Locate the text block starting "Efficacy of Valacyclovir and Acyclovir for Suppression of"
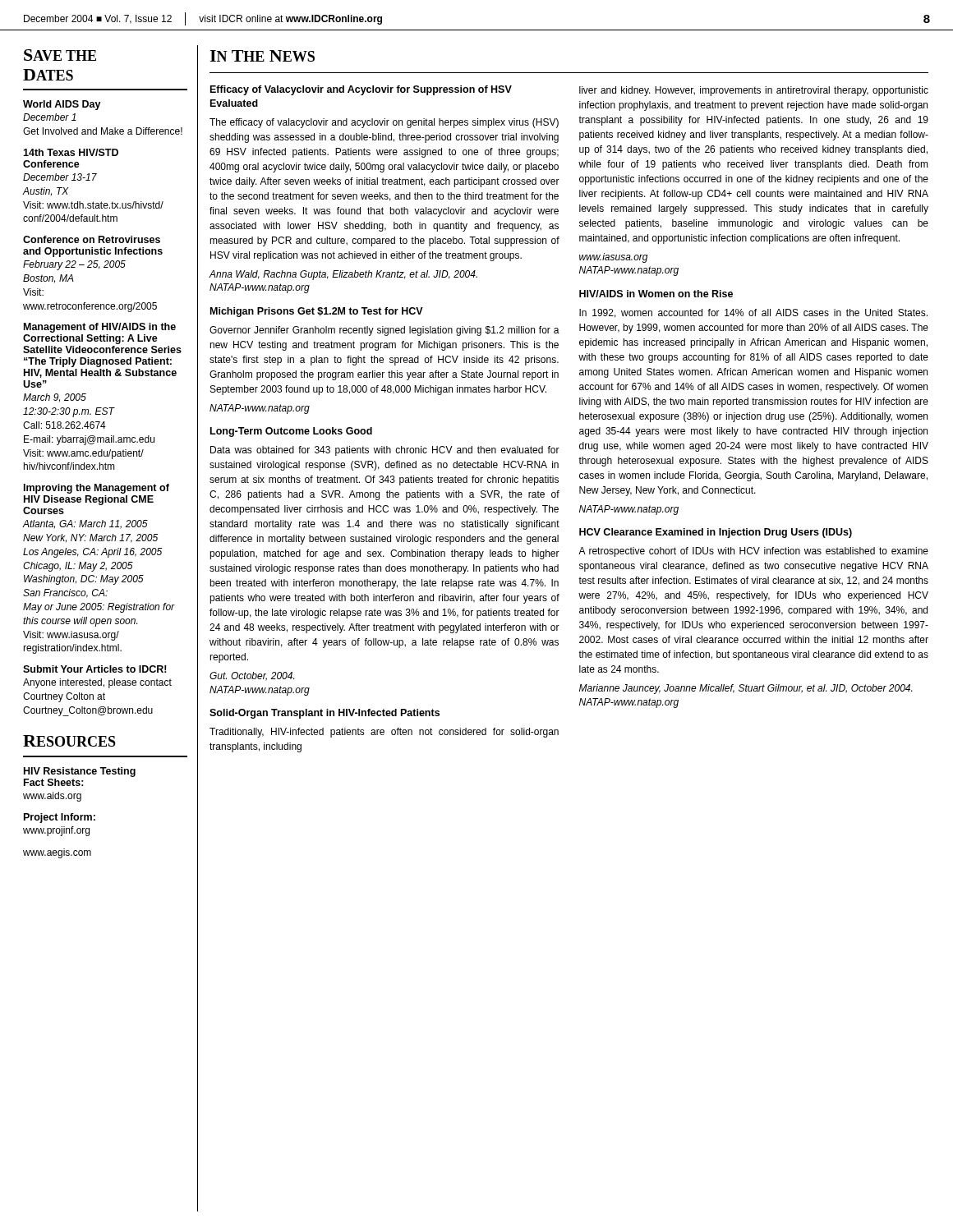The height and width of the screenshot is (1232, 953). tap(361, 96)
